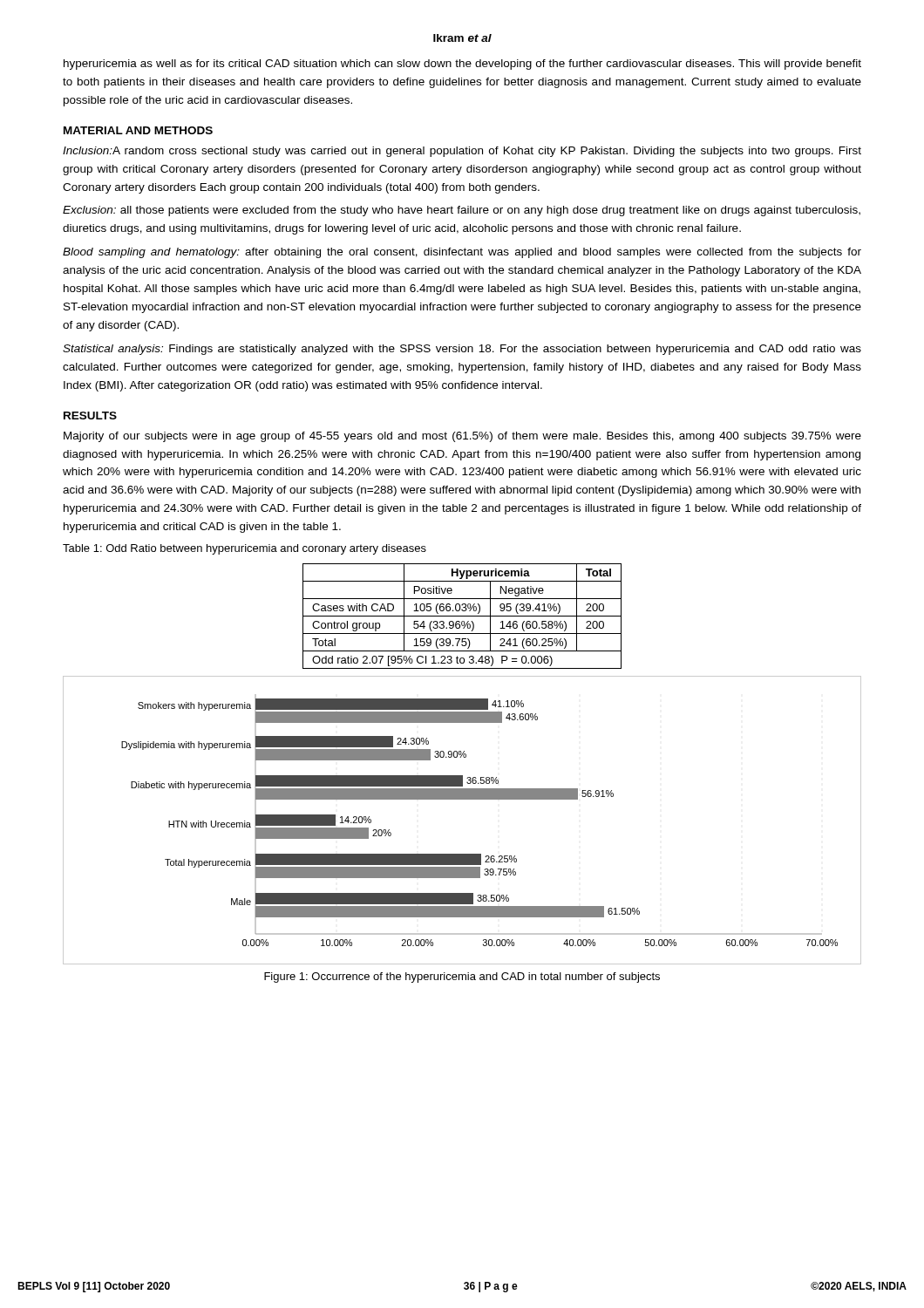The height and width of the screenshot is (1308, 924).
Task: Find the text block starting "Table 1: Odd Ratio between hyperuricemia"
Action: coord(244,548)
